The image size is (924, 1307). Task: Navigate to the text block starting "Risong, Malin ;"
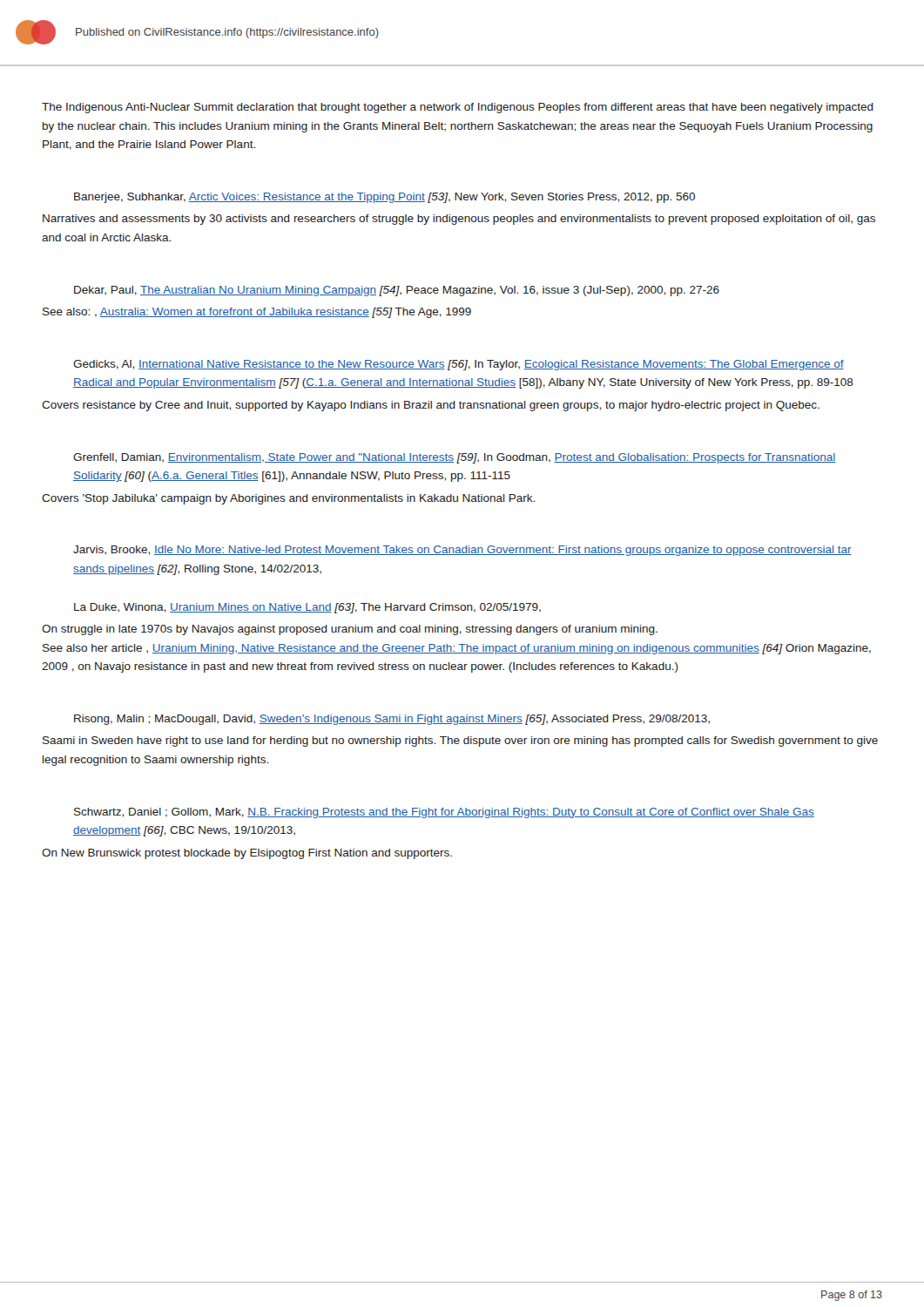tap(392, 718)
